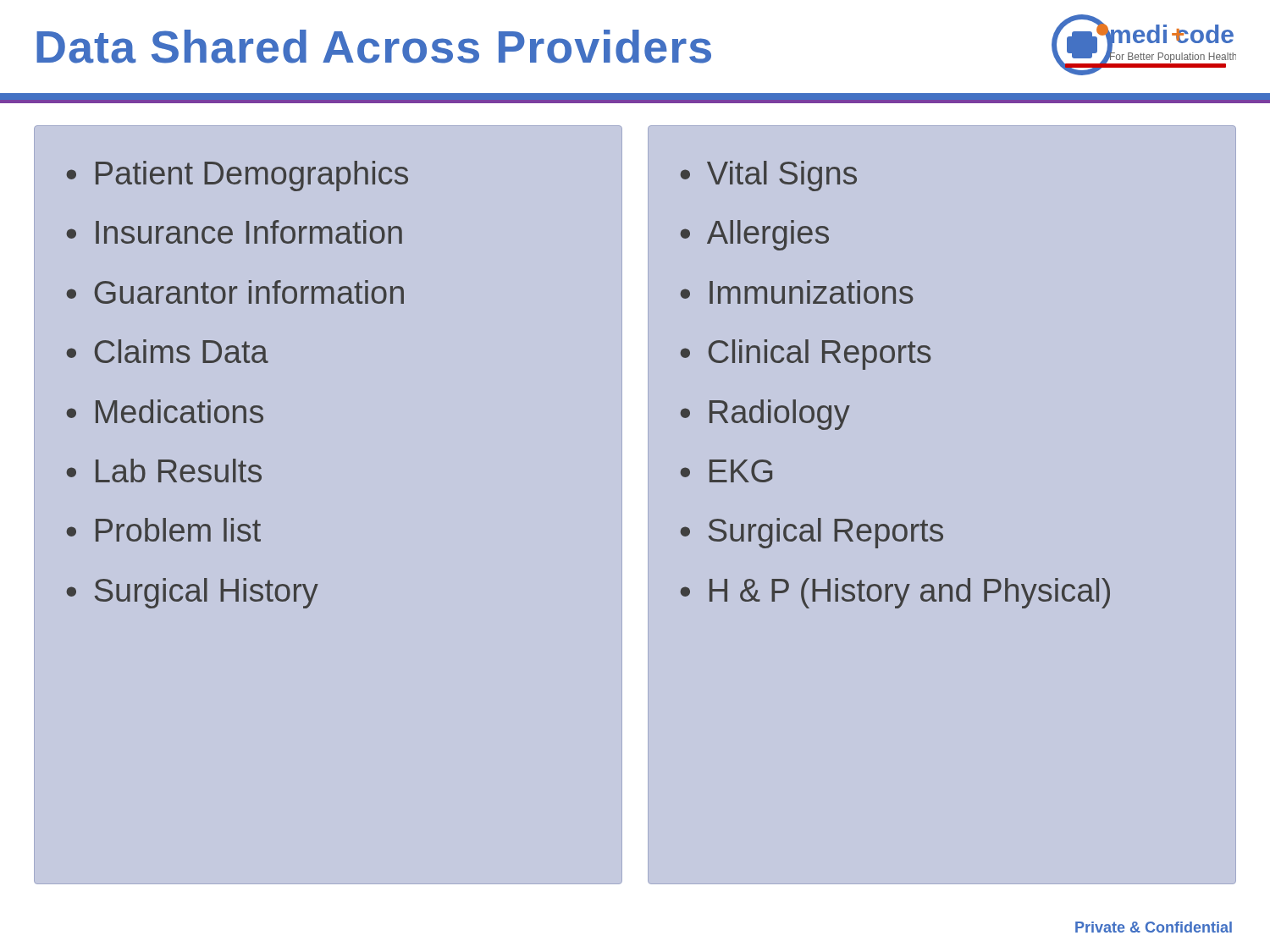Locate the list item with the text "H & P (History and Physical)"
Viewport: 1270px width, 952px height.
[x=909, y=590]
